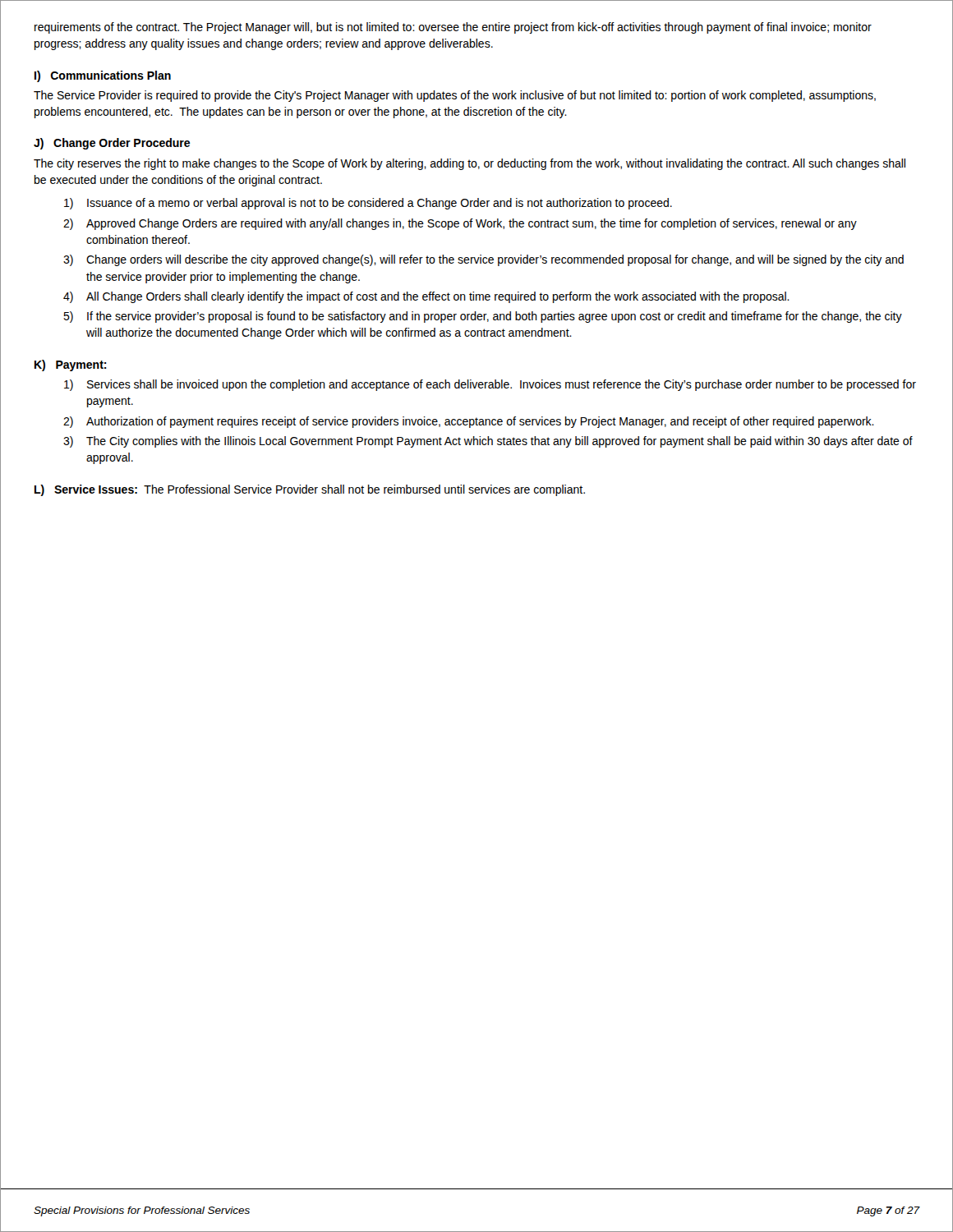Find the section header with the text "J) Change Order Procedure"

[112, 143]
